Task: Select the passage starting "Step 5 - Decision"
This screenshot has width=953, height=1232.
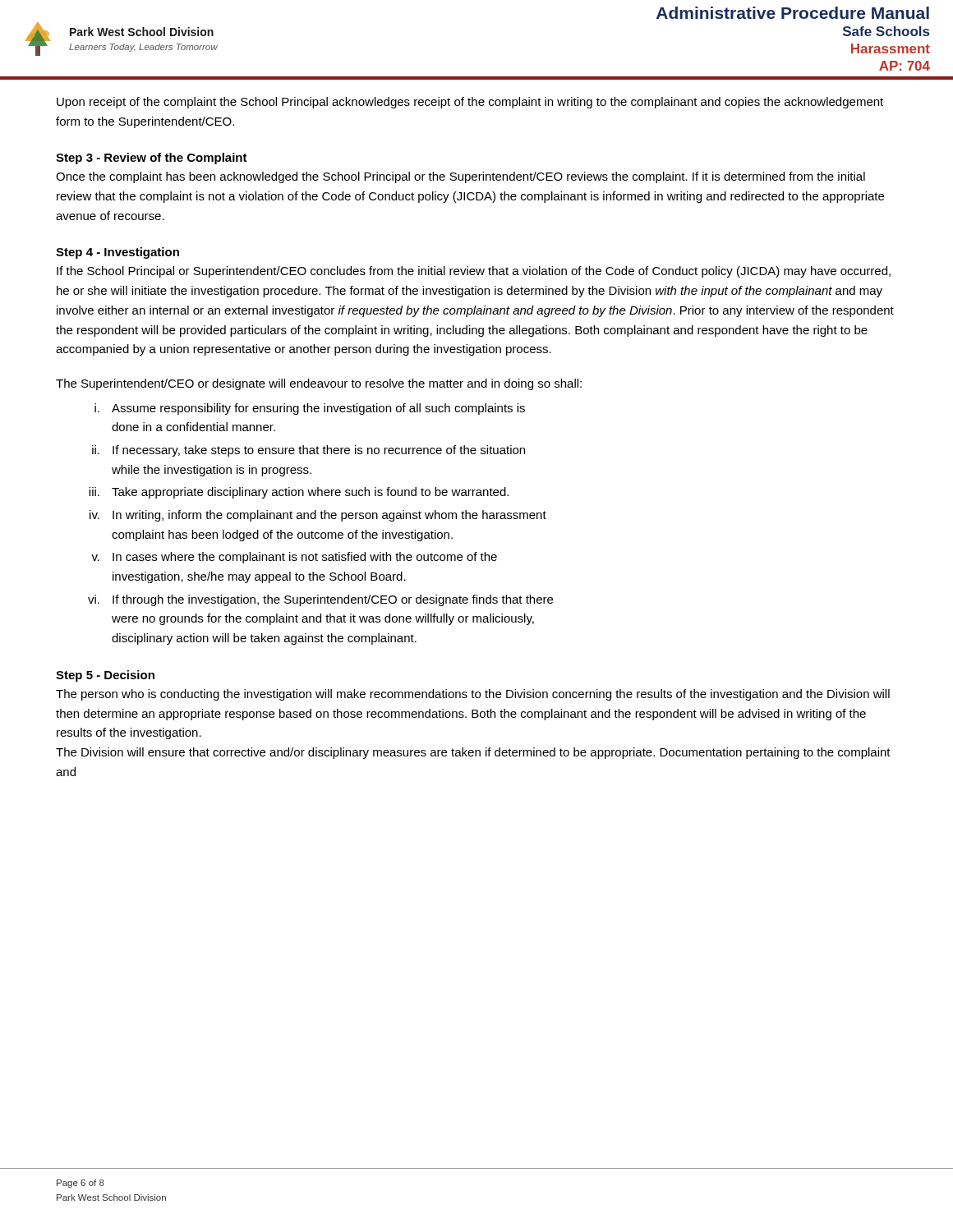Action: tap(105, 675)
